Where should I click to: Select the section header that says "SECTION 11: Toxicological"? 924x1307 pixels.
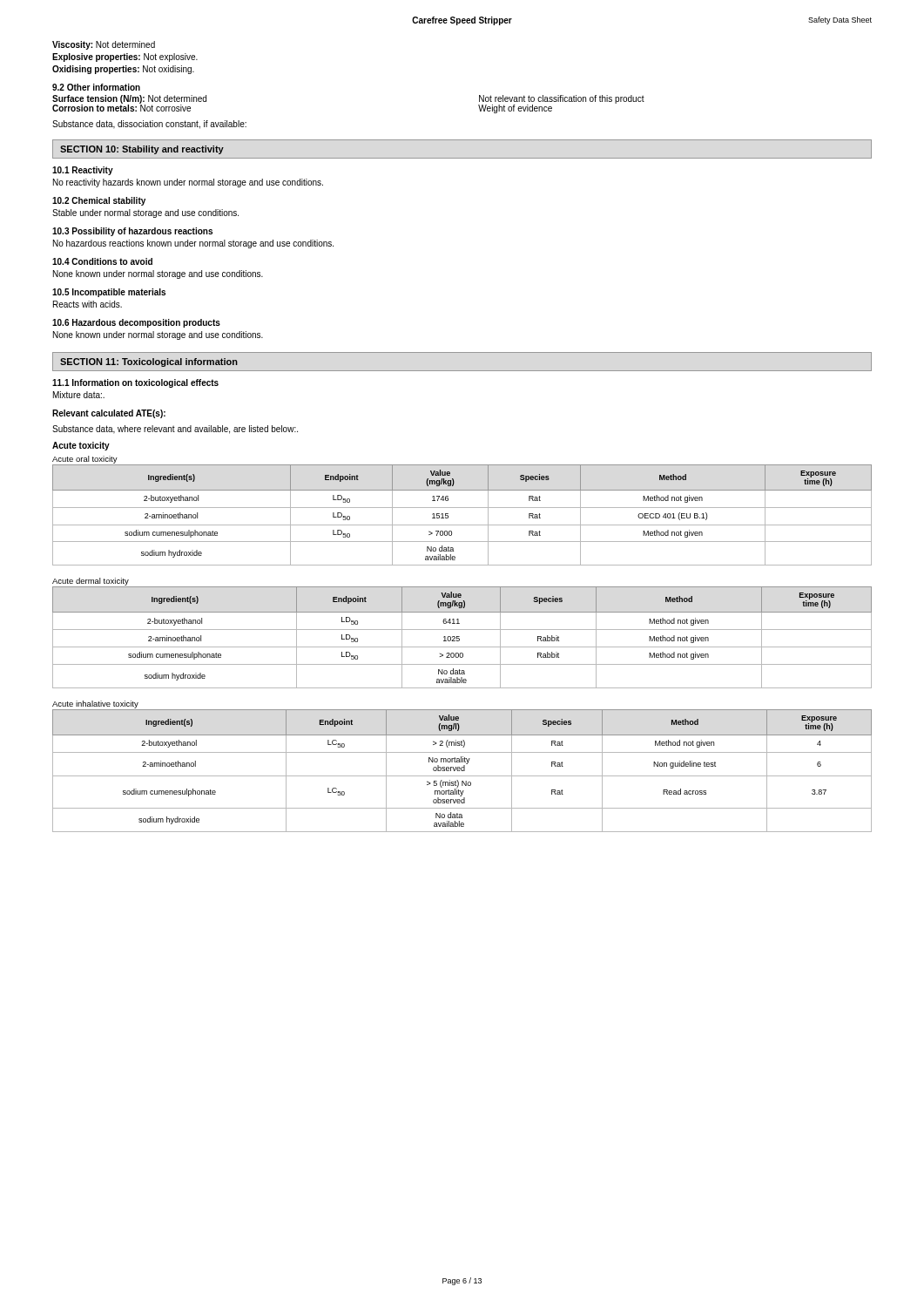pos(149,362)
